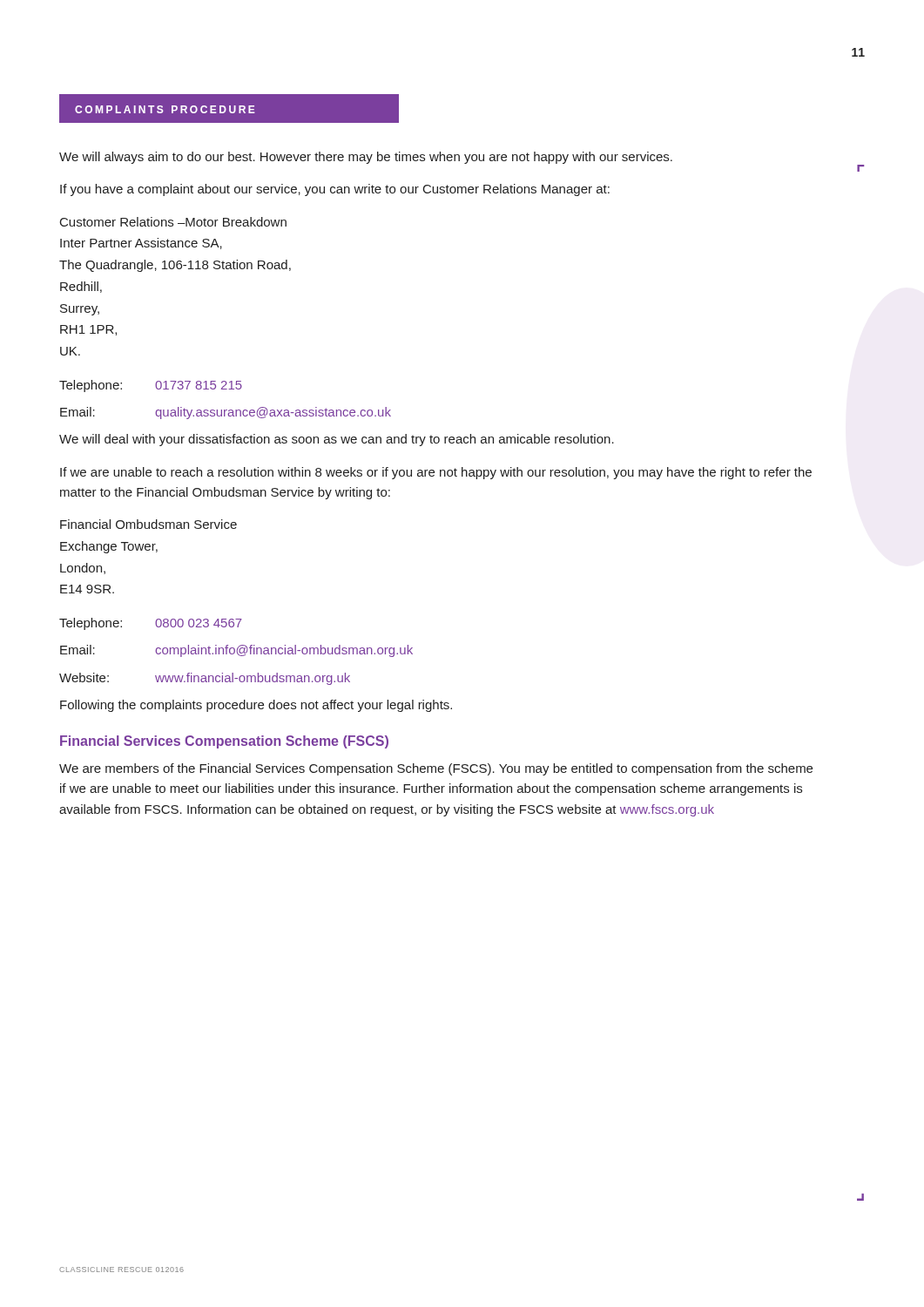Click on the block starting "We are members of the Financial Services"
This screenshot has height=1307, width=924.
click(438, 788)
